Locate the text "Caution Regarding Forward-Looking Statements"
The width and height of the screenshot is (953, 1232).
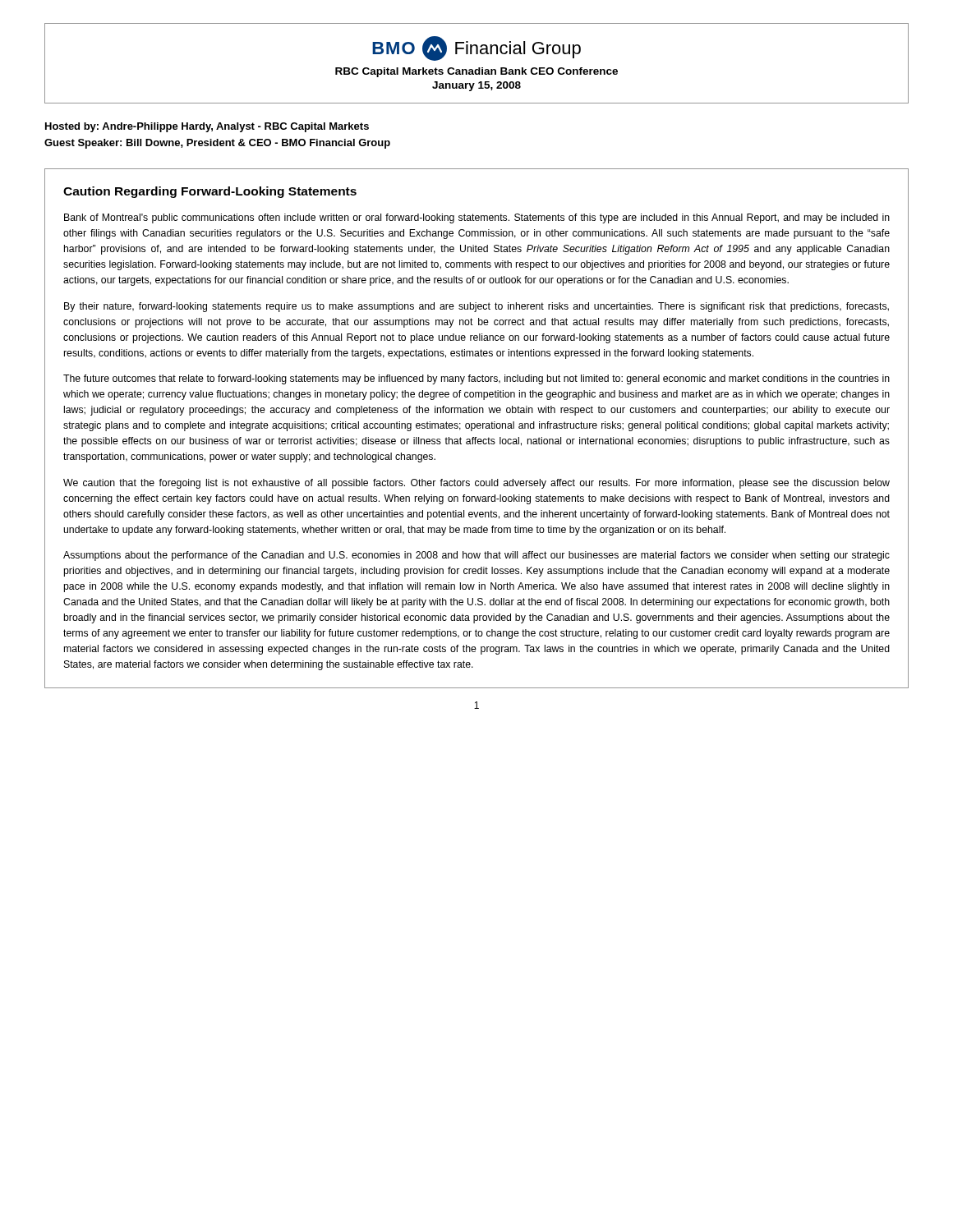tap(210, 192)
